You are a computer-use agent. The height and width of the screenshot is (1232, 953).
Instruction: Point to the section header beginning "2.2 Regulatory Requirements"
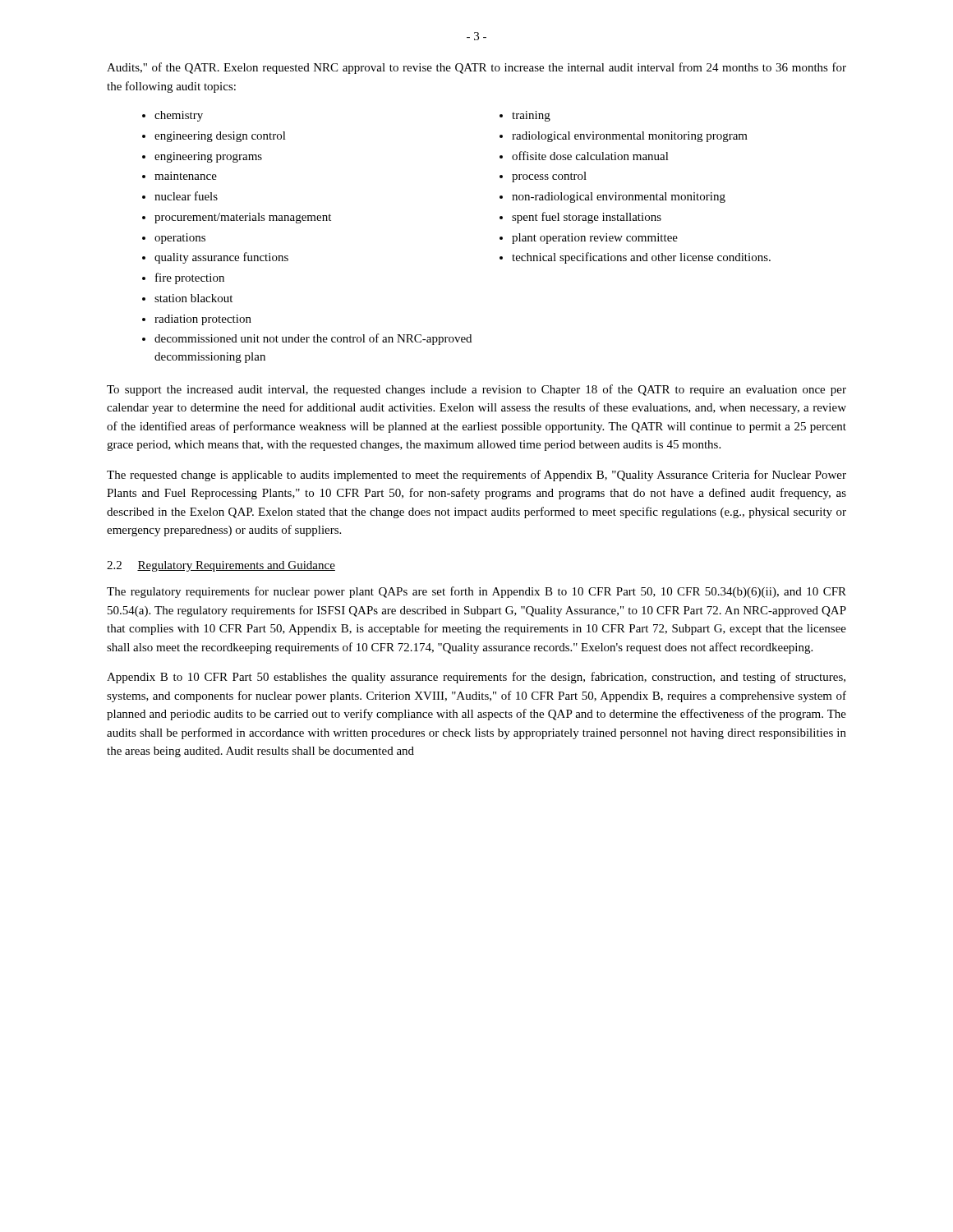[x=221, y=565]
